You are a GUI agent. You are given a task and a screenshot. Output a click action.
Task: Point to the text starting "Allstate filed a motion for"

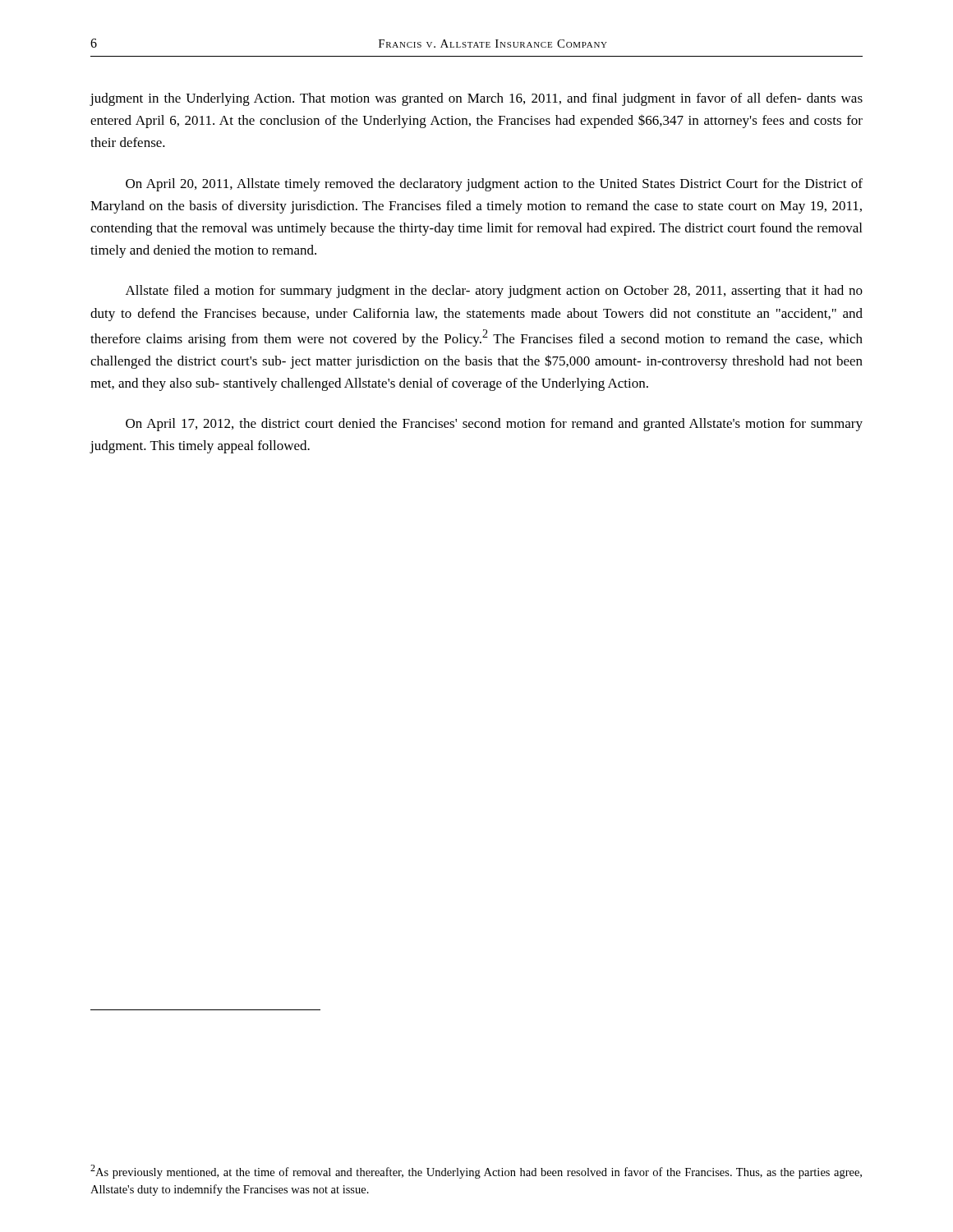[x=476, y=337]
